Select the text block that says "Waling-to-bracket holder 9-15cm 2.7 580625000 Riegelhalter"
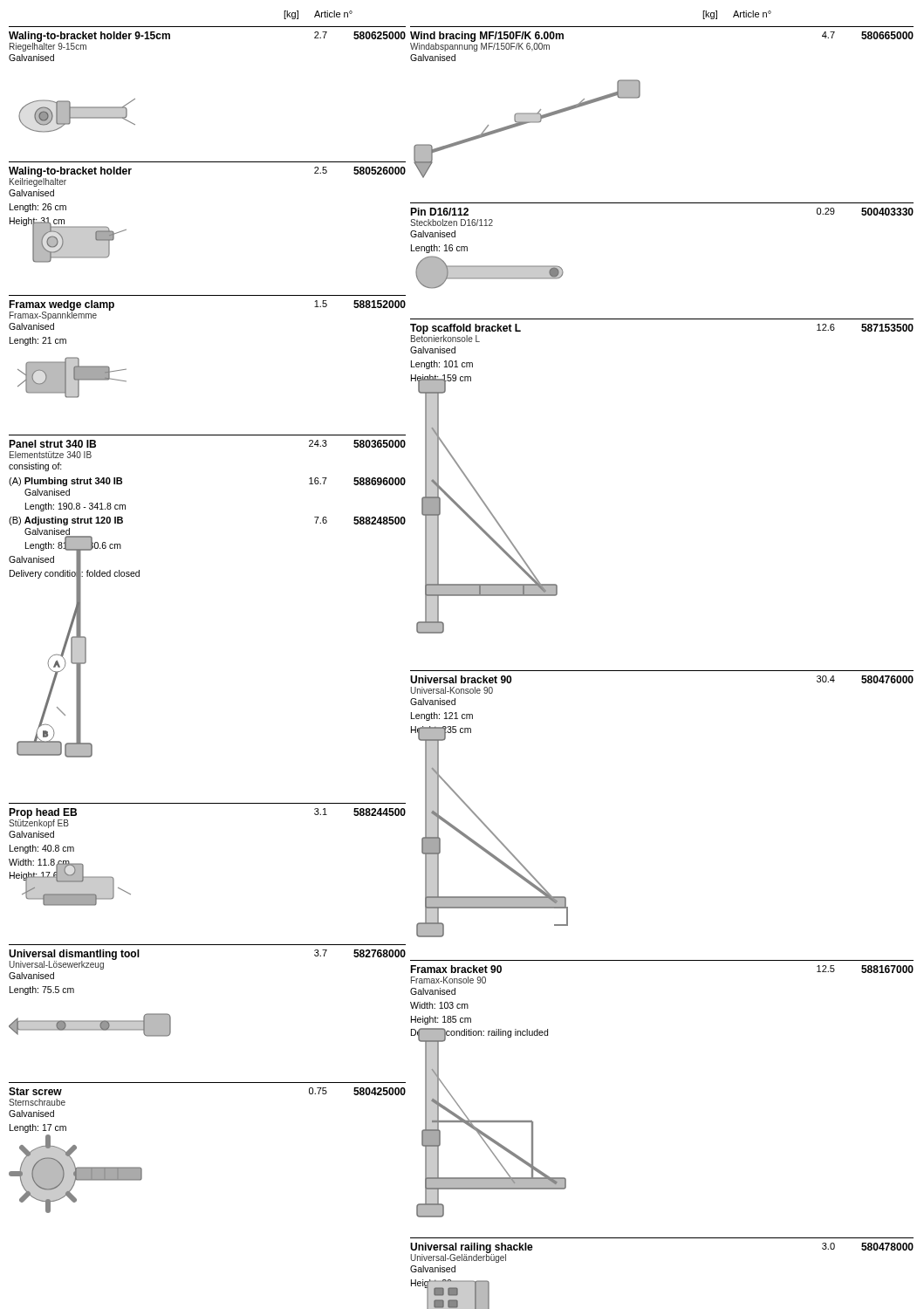The width and height of the screenshot is (924, 1309). pos(81,39)
